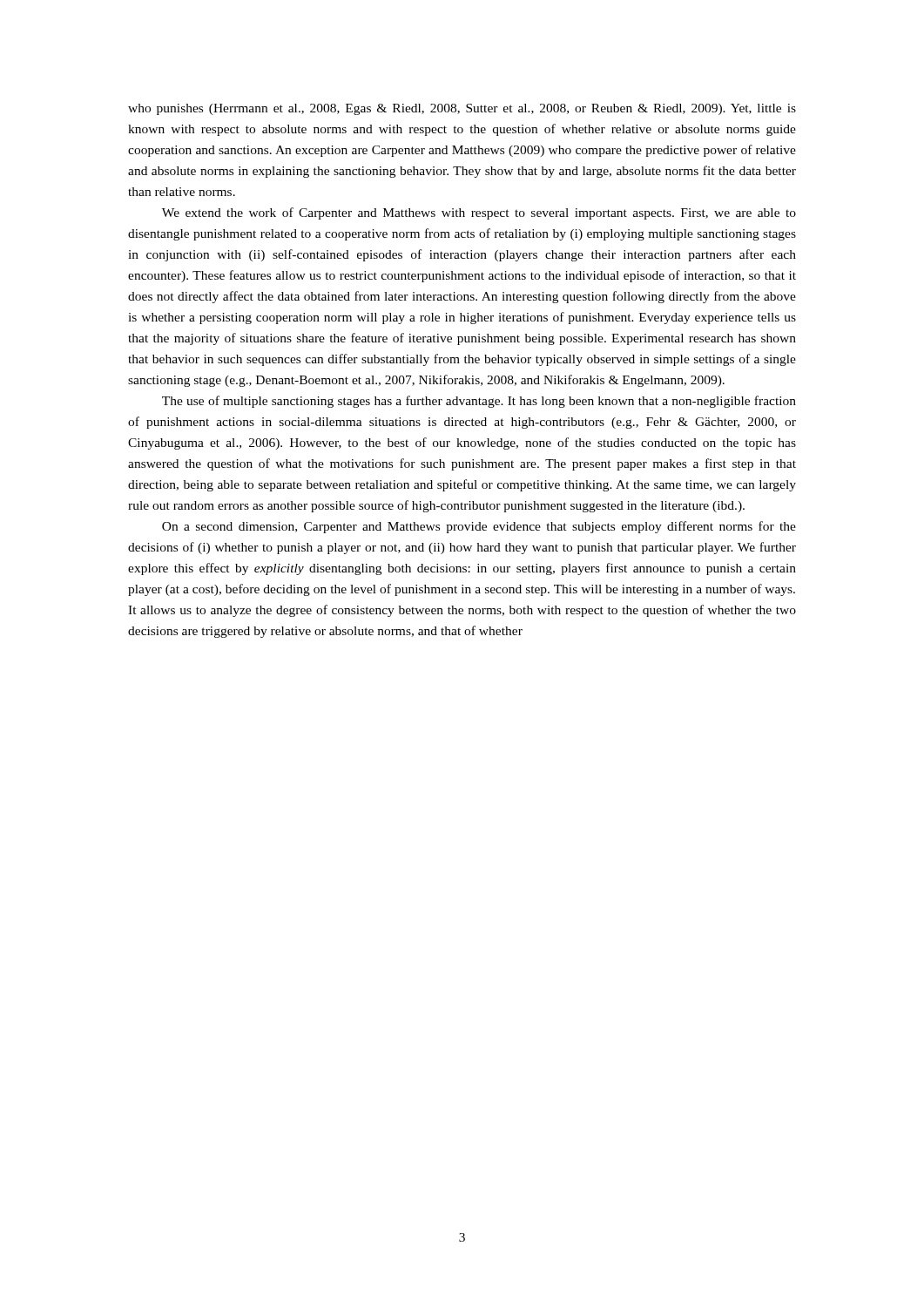Select the text block containing "The use of"
Viewport: 924px width, 1307px height.
[x=462, y=453]
